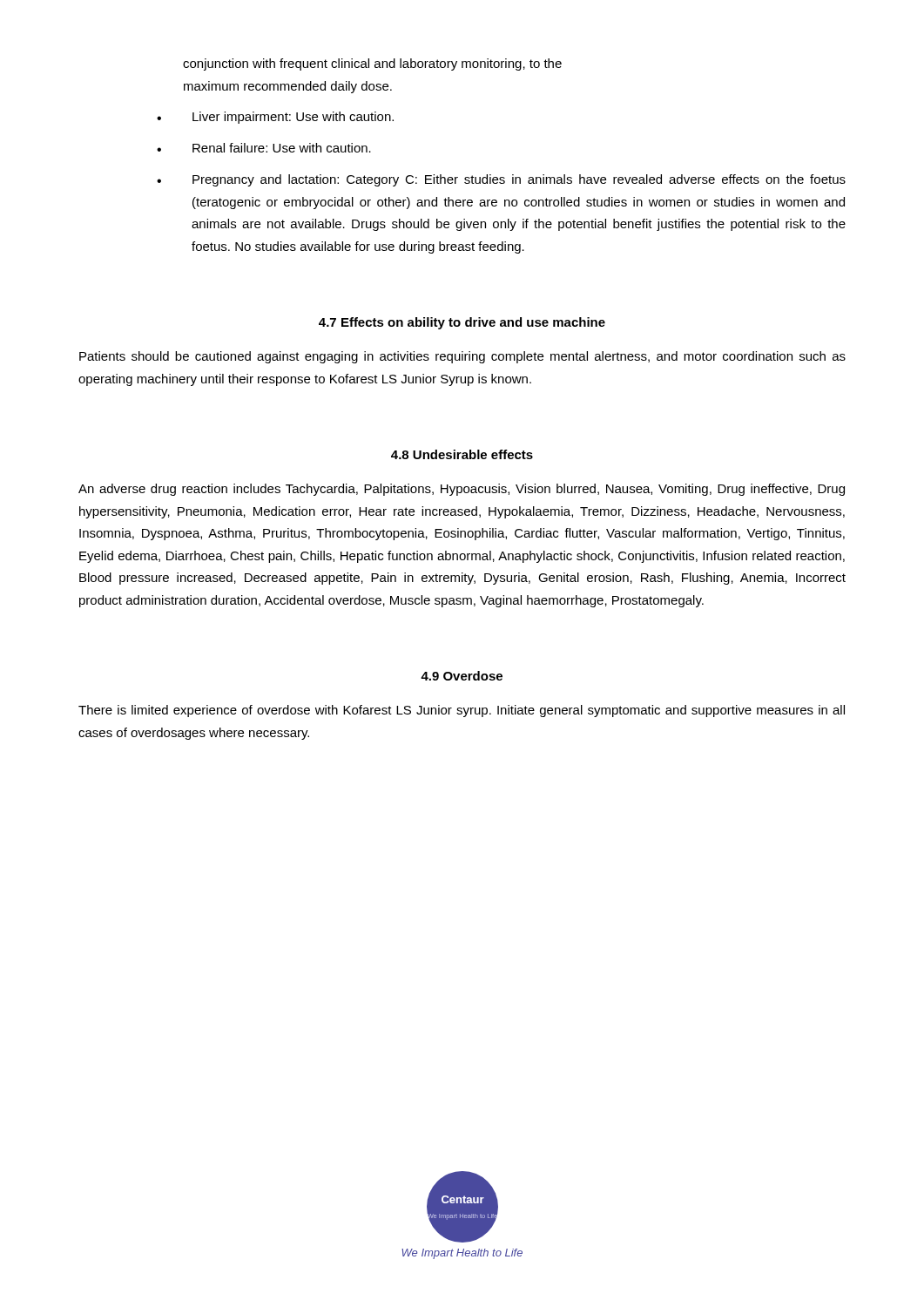The height and width of the screenshot is (1307, 924).
Task: Find the text block with the text "Patients should be"
Action: tap(462, 367)
